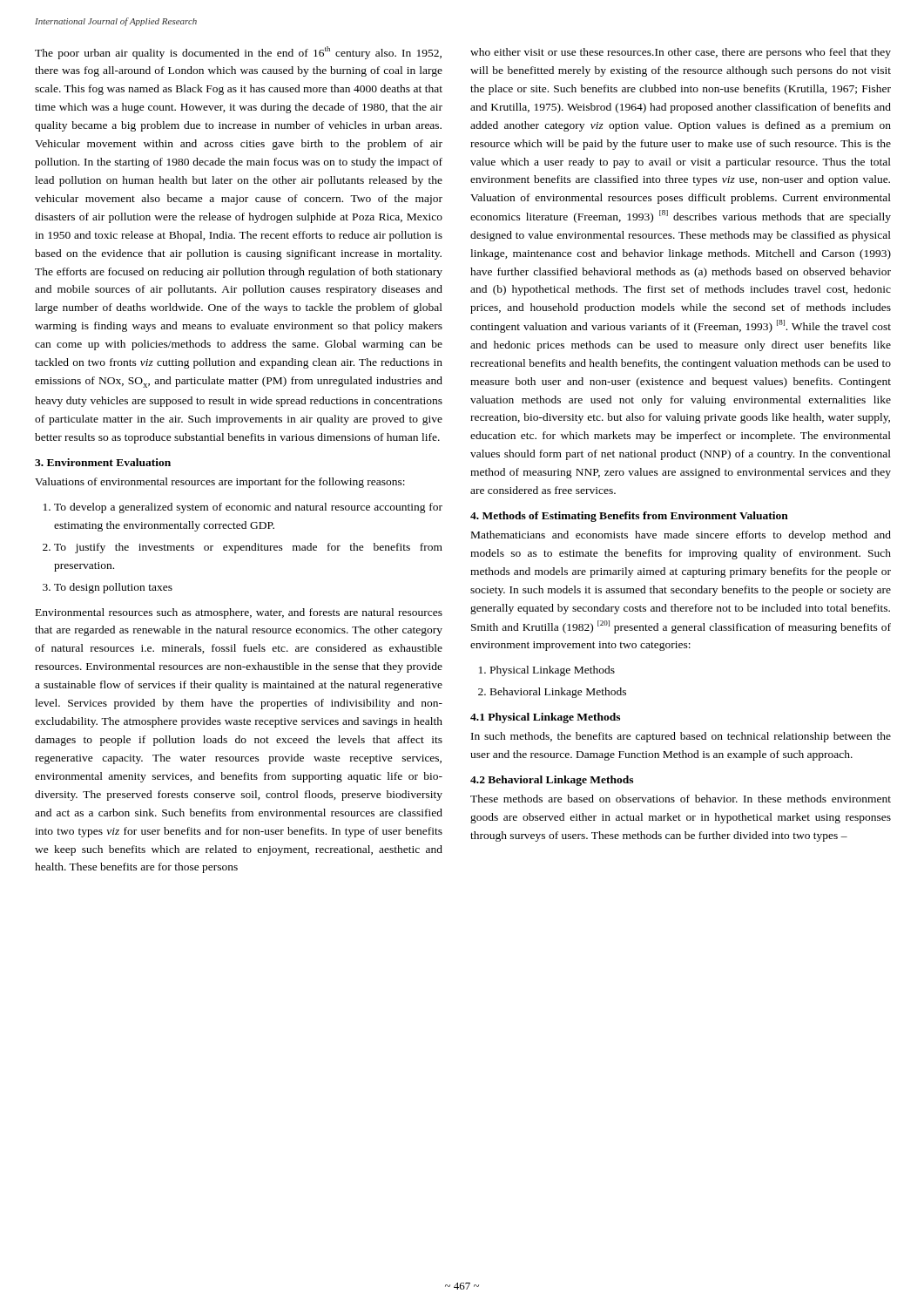924x1307 pixels.
Task: Navigate to the text block starting "To design pollution taxes"
Action: click(x=113, y=586)
